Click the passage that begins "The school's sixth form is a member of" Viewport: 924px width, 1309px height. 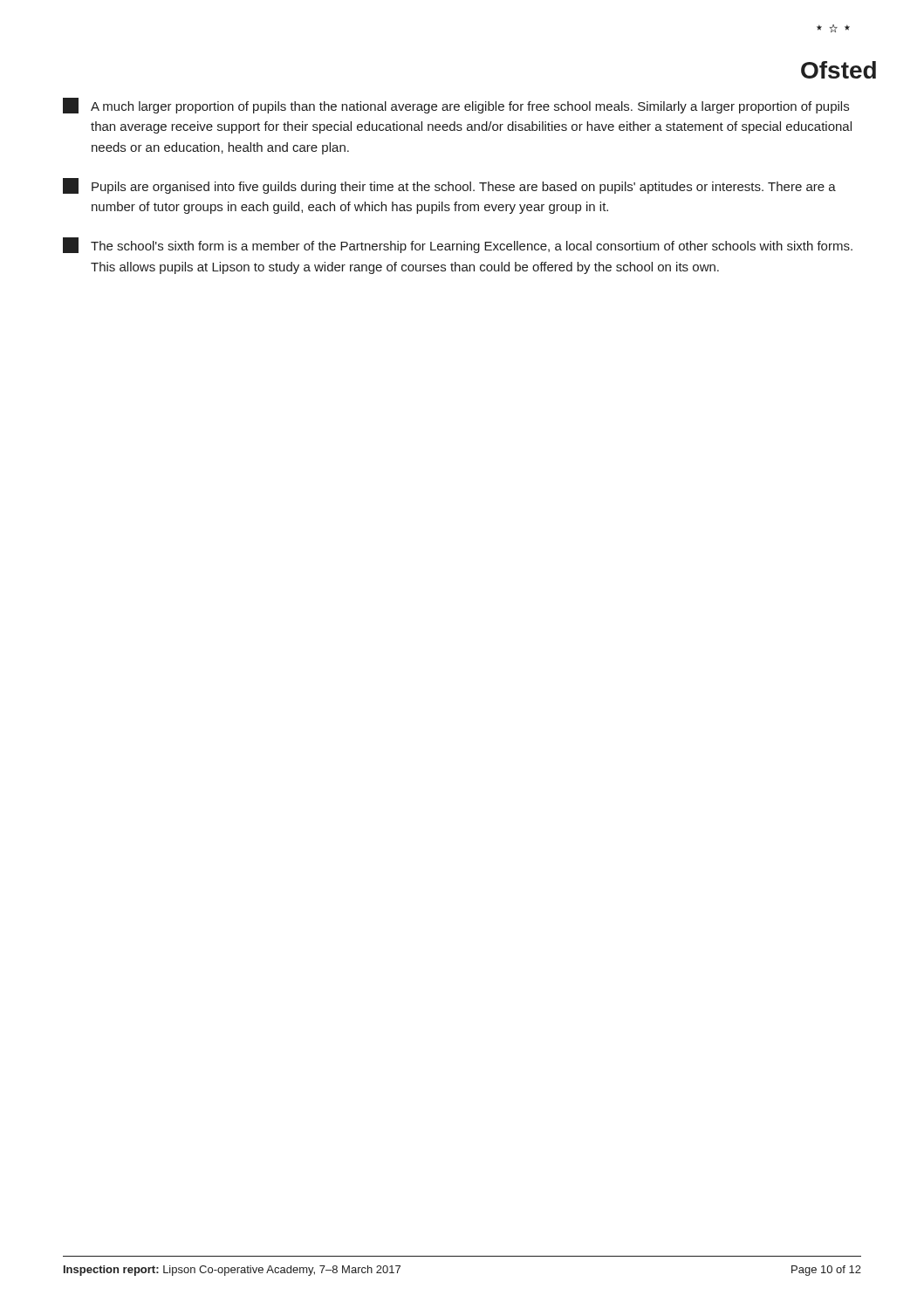point(462,256)
